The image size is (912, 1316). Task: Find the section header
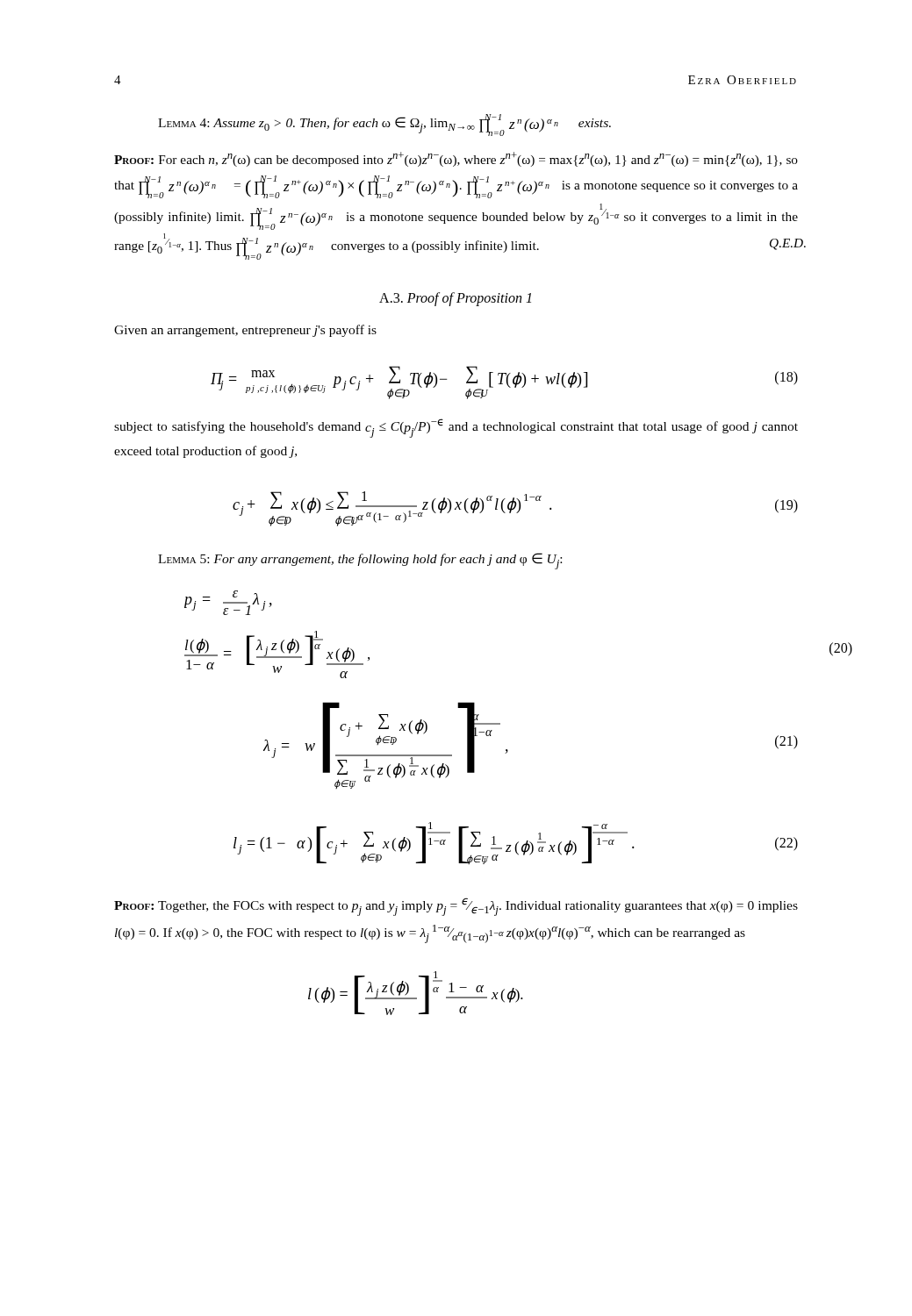pyautogui.click(x=456, y=298)
